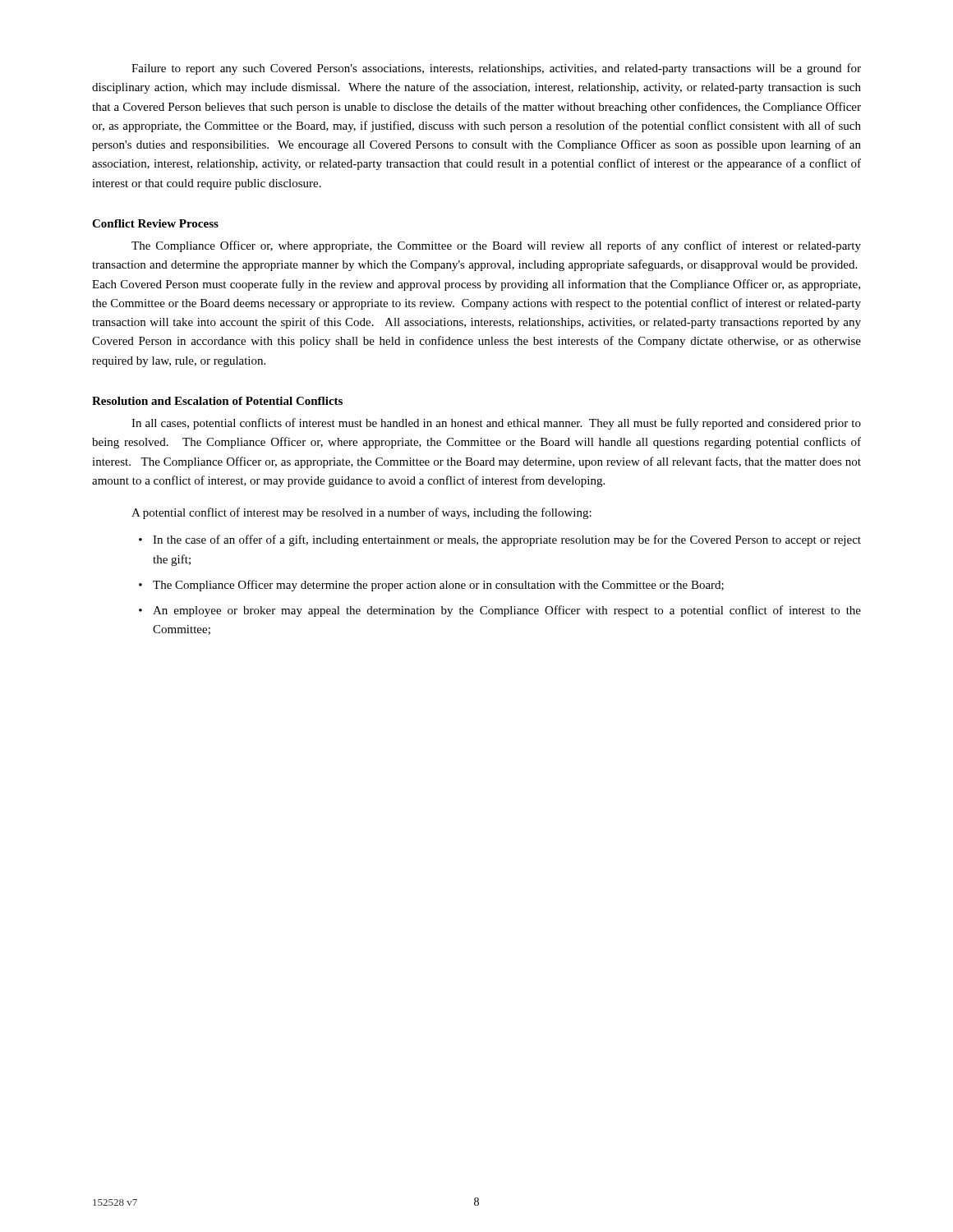This screenshot has width=953, height=1232.
Task: Find the text block that reads "The Compliance Officer or, where"
Action: pos(476,303)
